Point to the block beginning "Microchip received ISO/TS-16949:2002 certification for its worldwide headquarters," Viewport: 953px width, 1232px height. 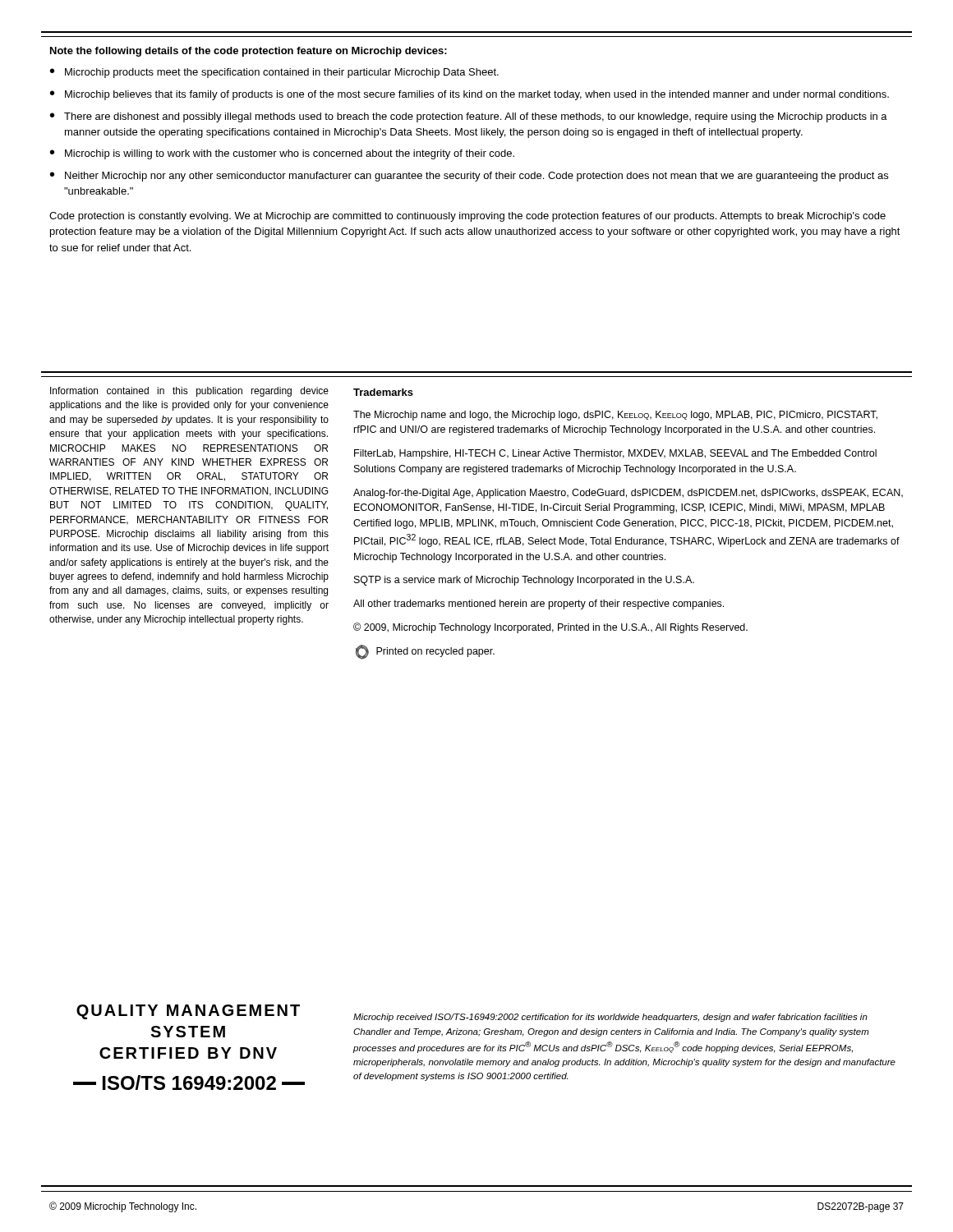point(624,1047)
